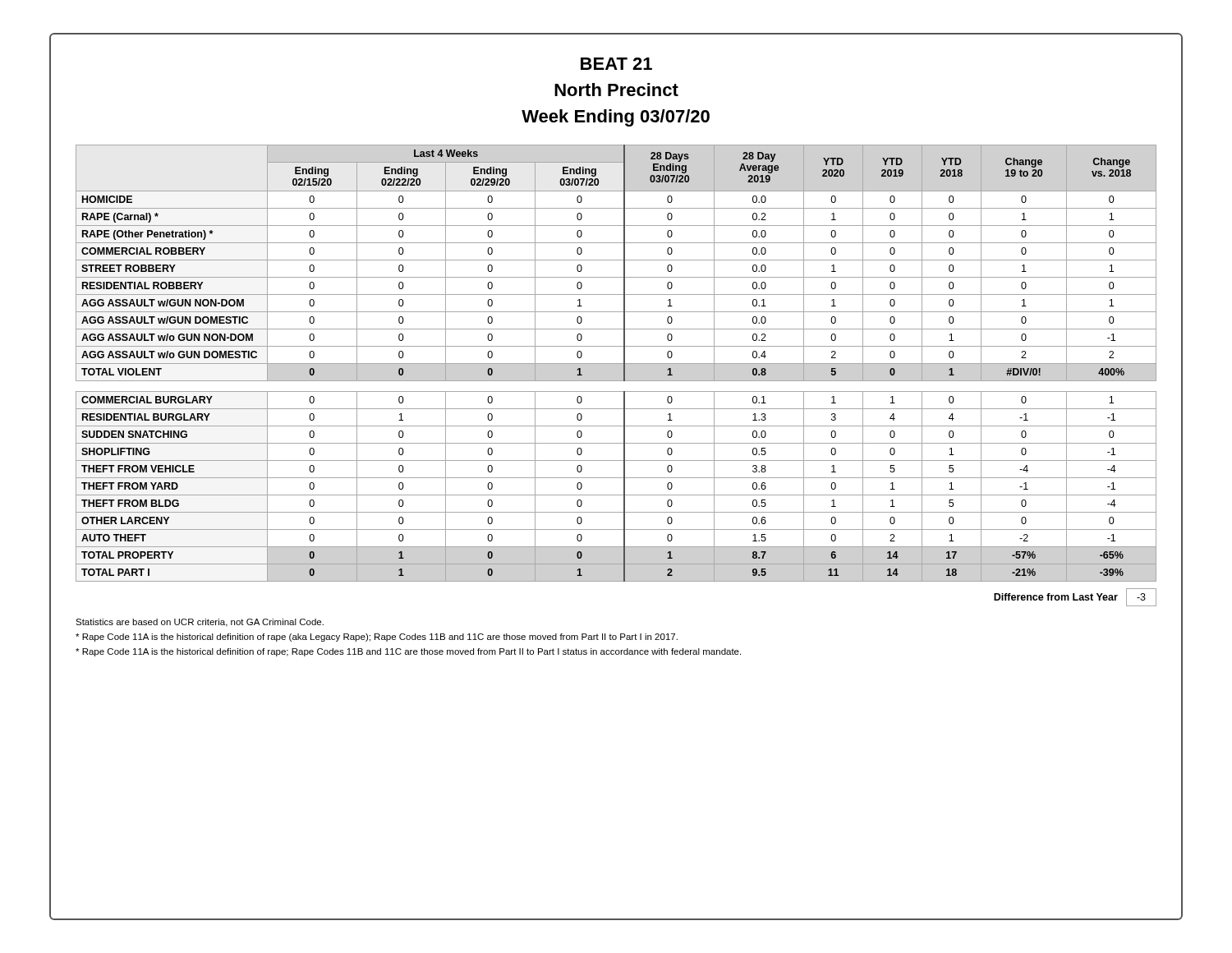Where is the title that starts "BEAT 21 North Precinct Week Ending"?
The height and width of the screenshot is (953, 1232).
pyautogui.click(x=616, y=90)
